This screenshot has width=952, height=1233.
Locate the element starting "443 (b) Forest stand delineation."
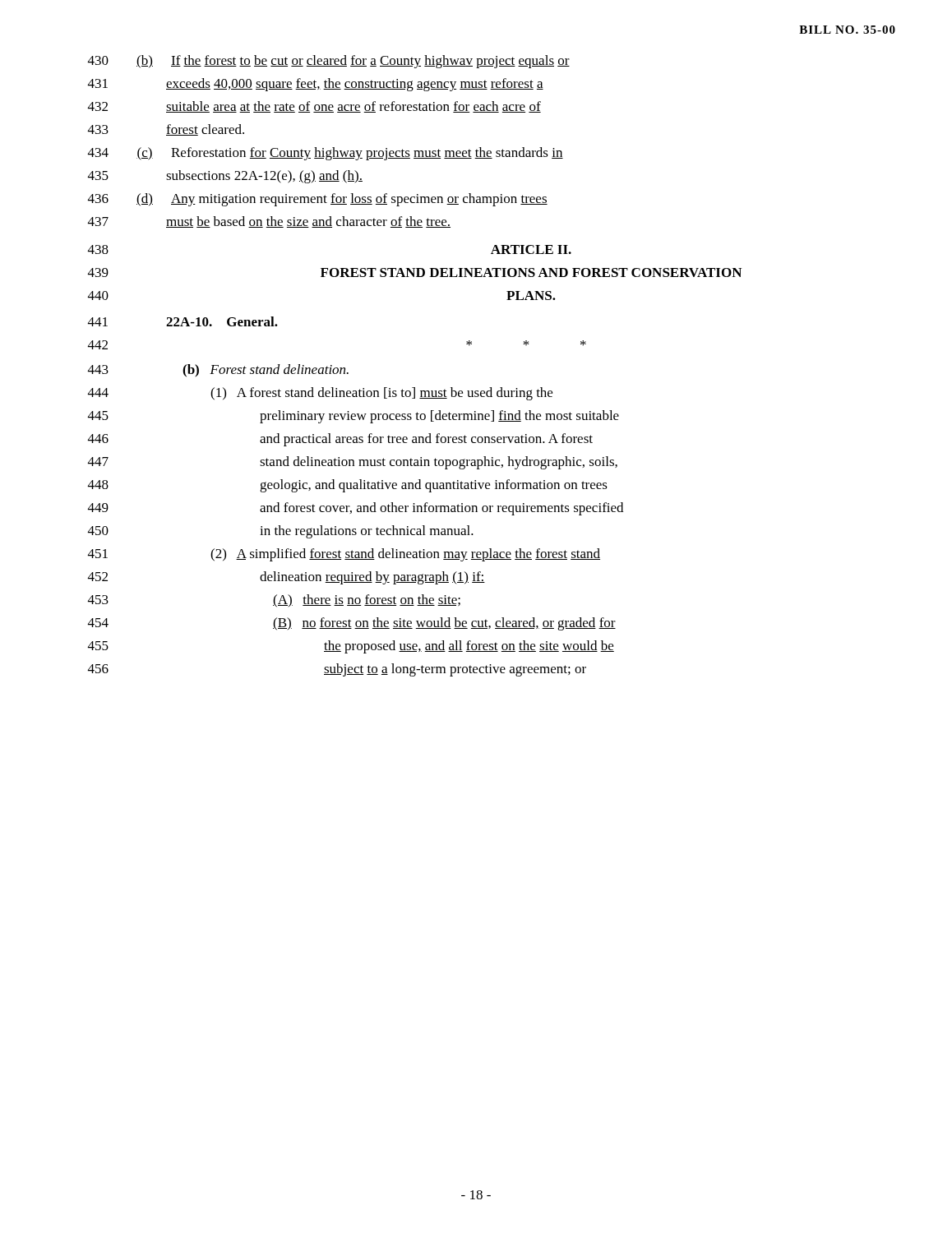(x=208, y=370)
